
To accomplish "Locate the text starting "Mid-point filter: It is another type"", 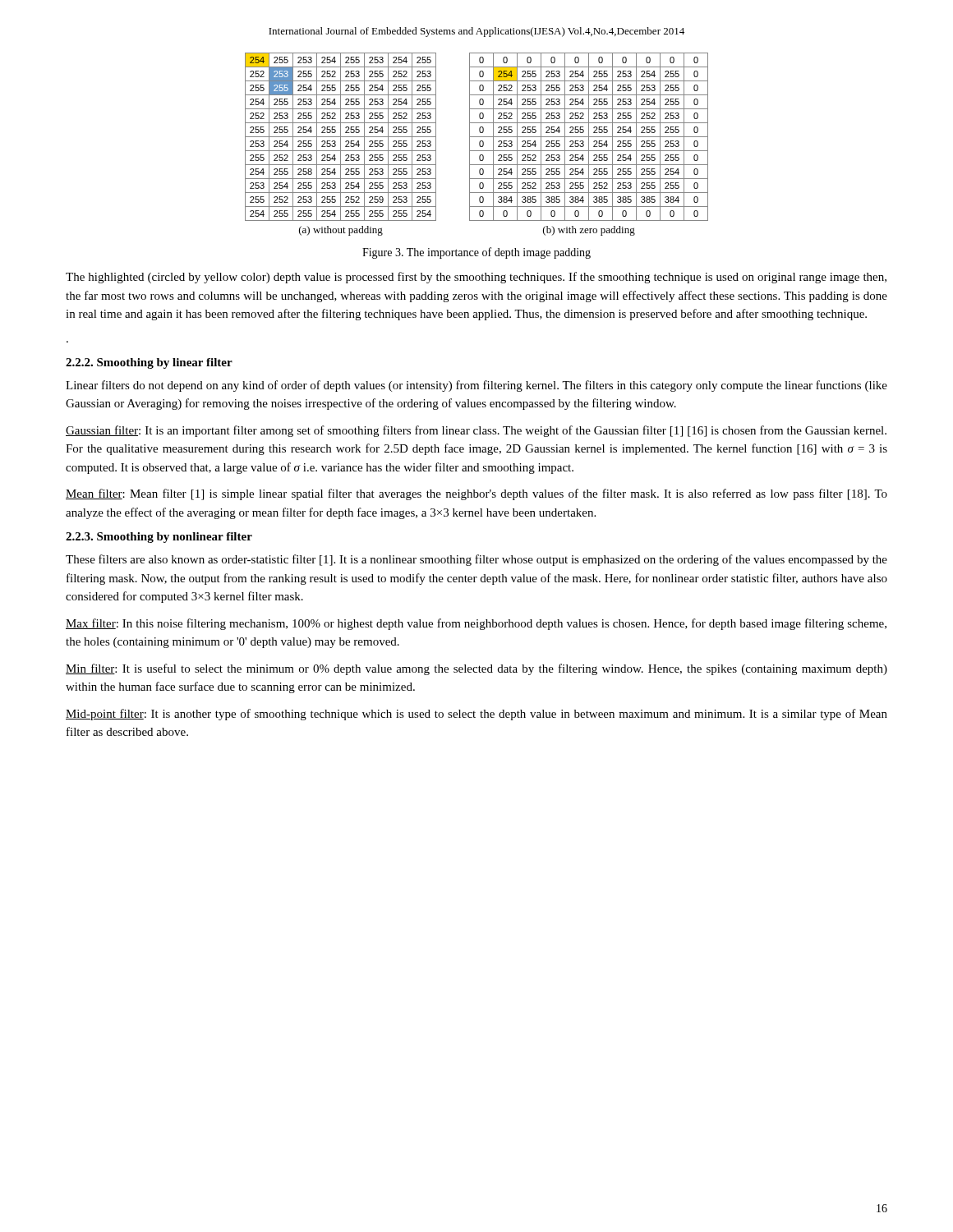I will tap(476, 723).
